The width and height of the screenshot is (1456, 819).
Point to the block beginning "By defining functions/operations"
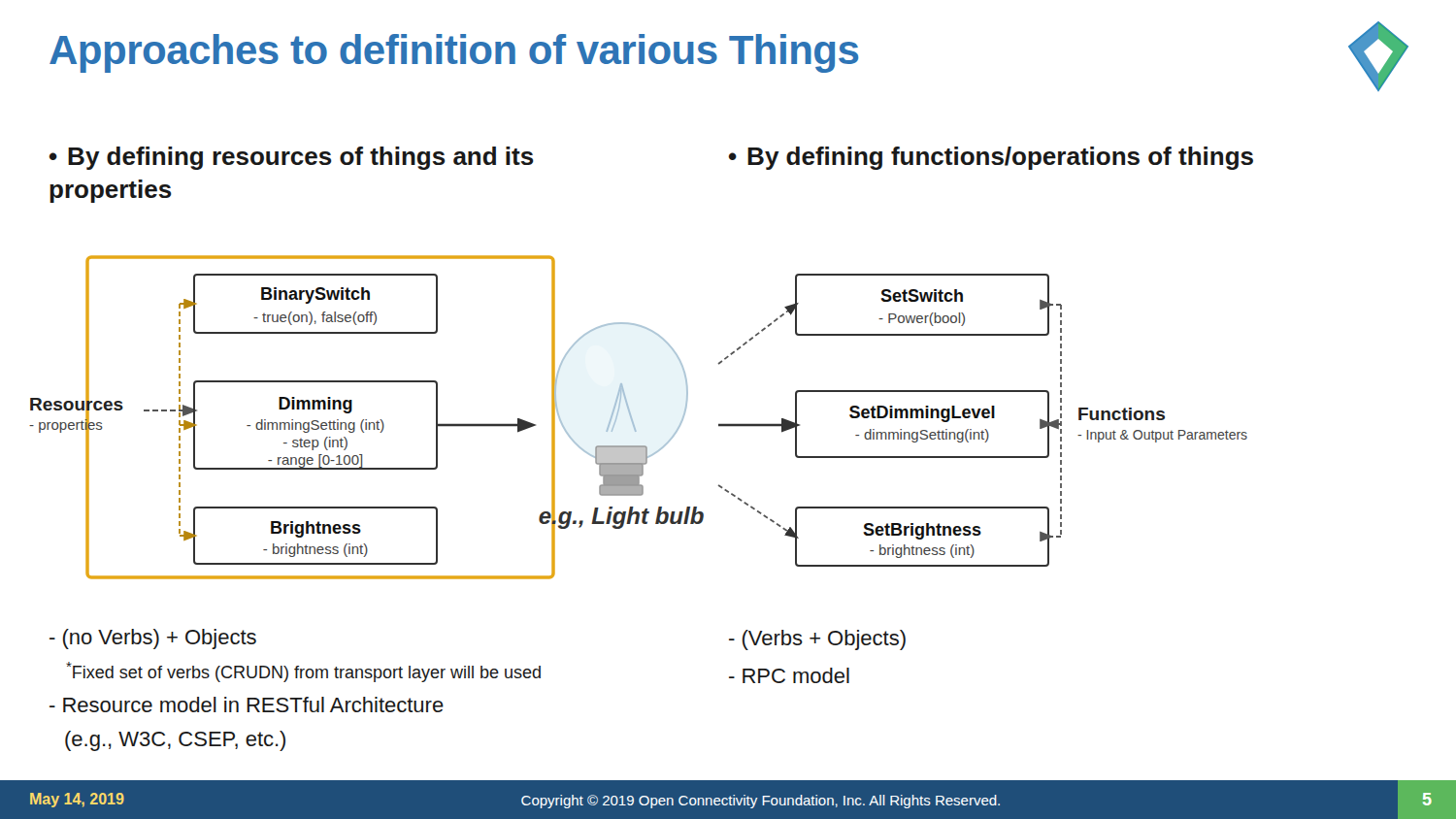1000,156
